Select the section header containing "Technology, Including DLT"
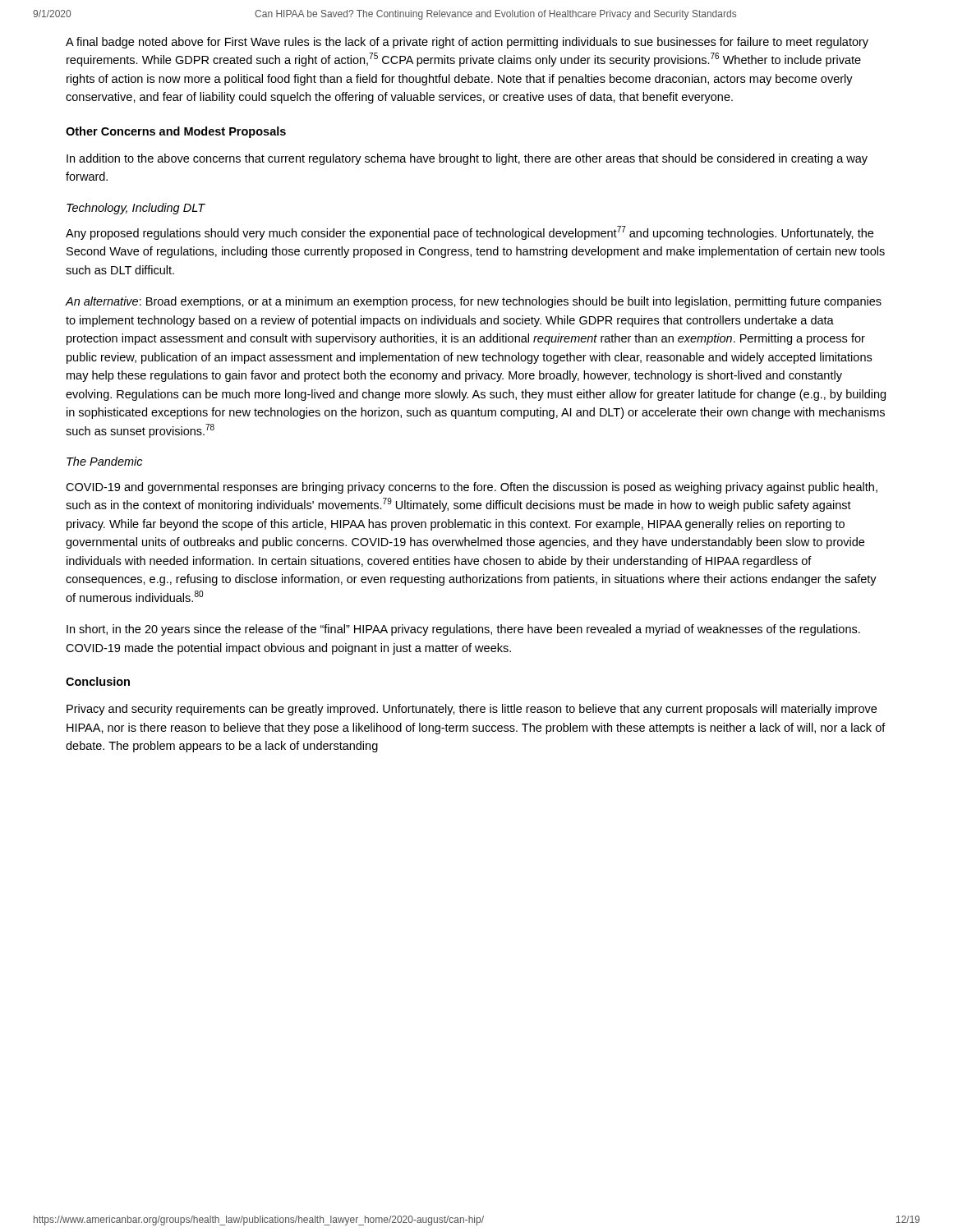 (135, 208)
